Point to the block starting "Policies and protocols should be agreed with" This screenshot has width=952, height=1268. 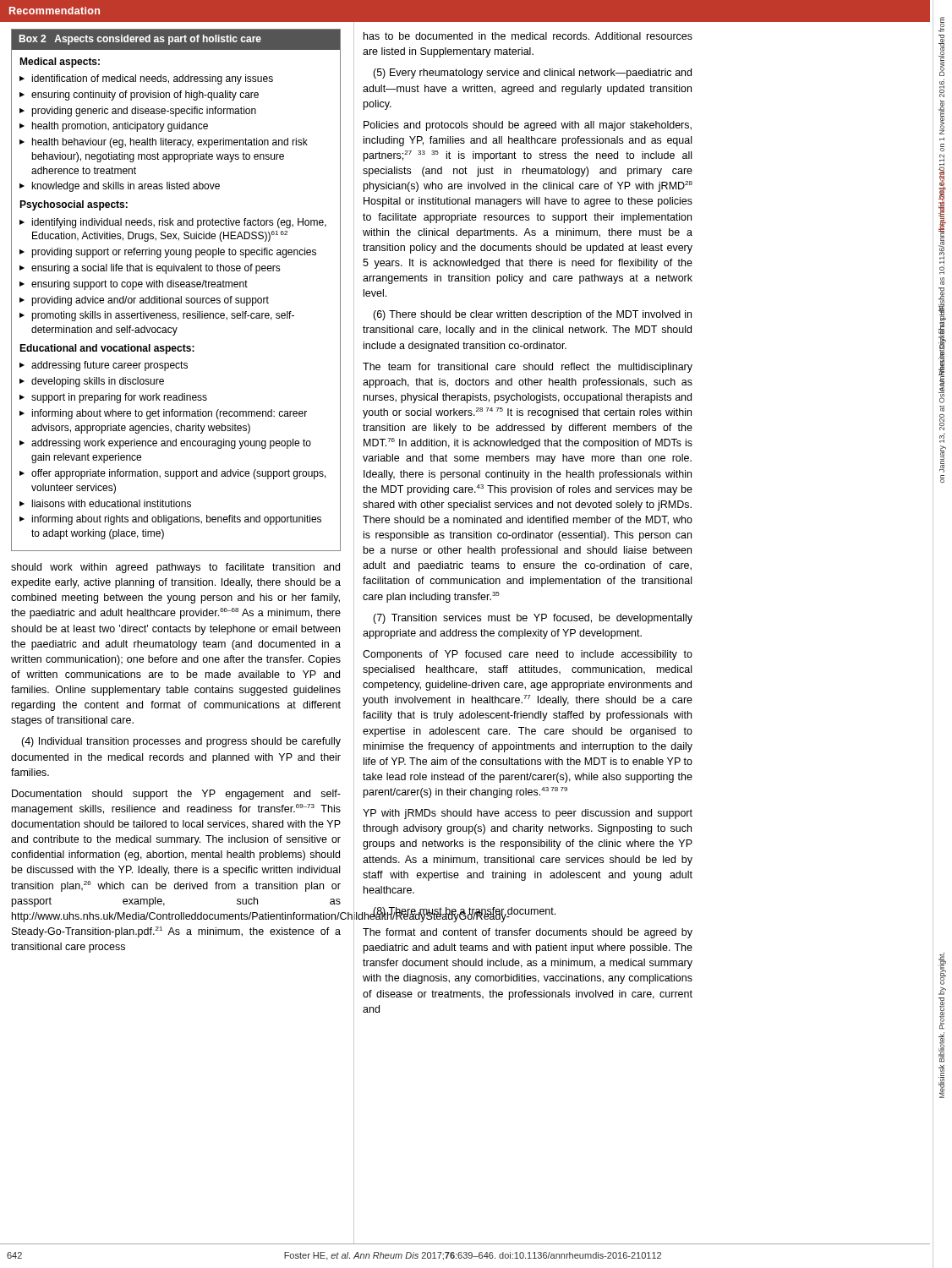pyautogui.click(x=528, y=209)
